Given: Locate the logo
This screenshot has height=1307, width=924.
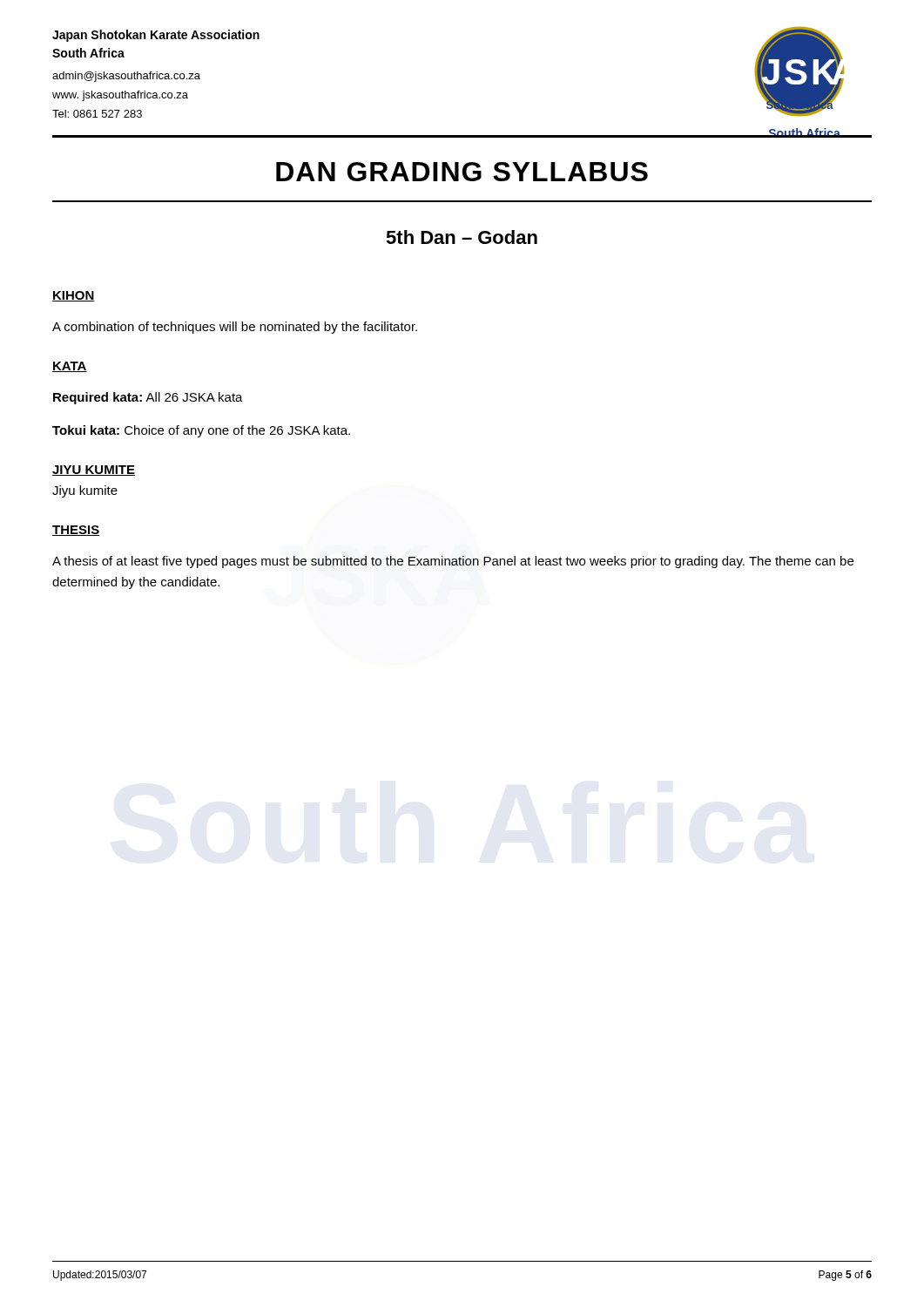Looking at the screenshot, I should click(x=804, y=83).
